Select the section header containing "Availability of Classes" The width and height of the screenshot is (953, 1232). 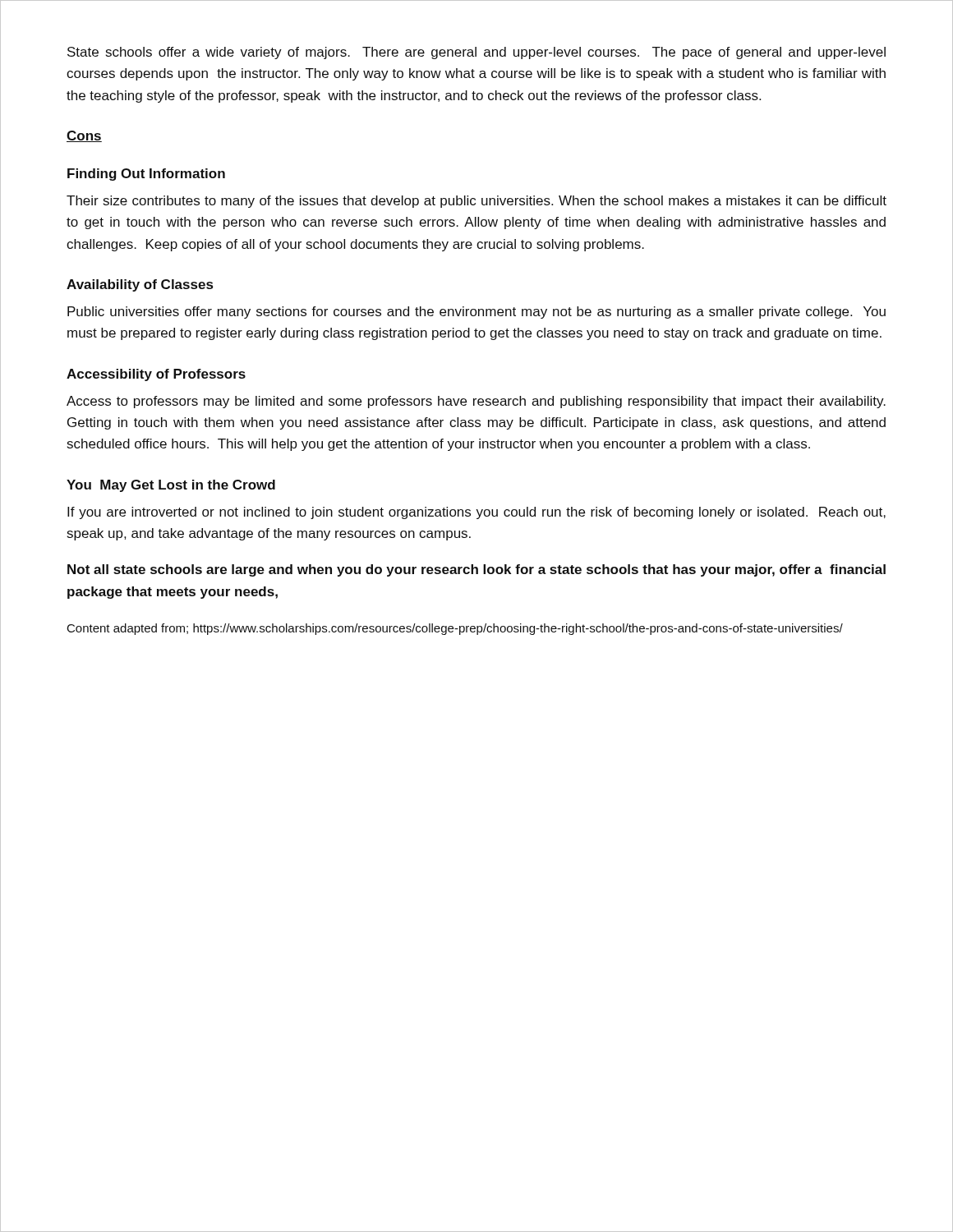click(x=140, y=285)
